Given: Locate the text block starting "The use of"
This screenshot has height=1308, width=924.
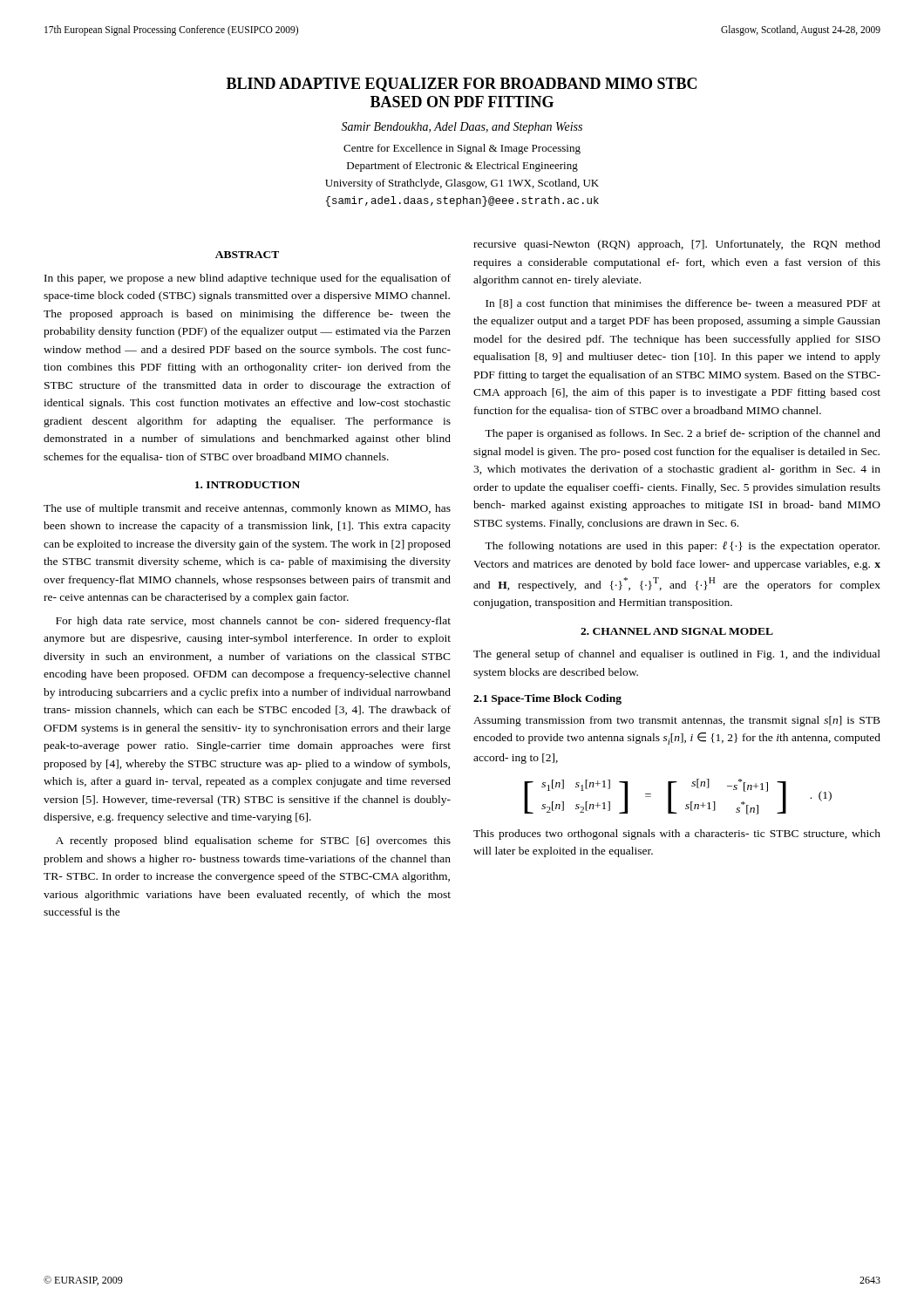Looking at the screenshot, I should (247, 710).
